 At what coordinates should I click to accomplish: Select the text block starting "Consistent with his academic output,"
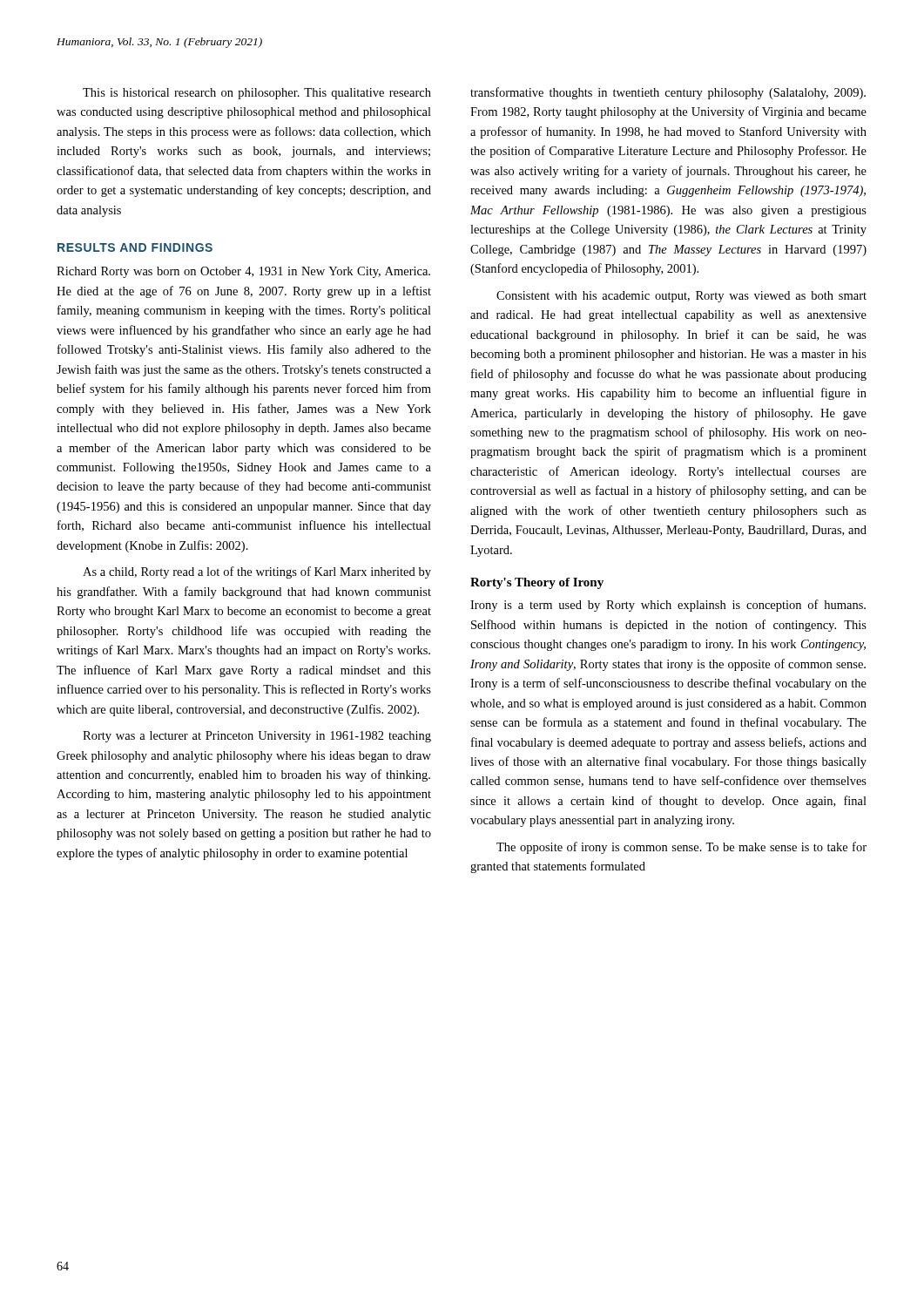(668, 423)
